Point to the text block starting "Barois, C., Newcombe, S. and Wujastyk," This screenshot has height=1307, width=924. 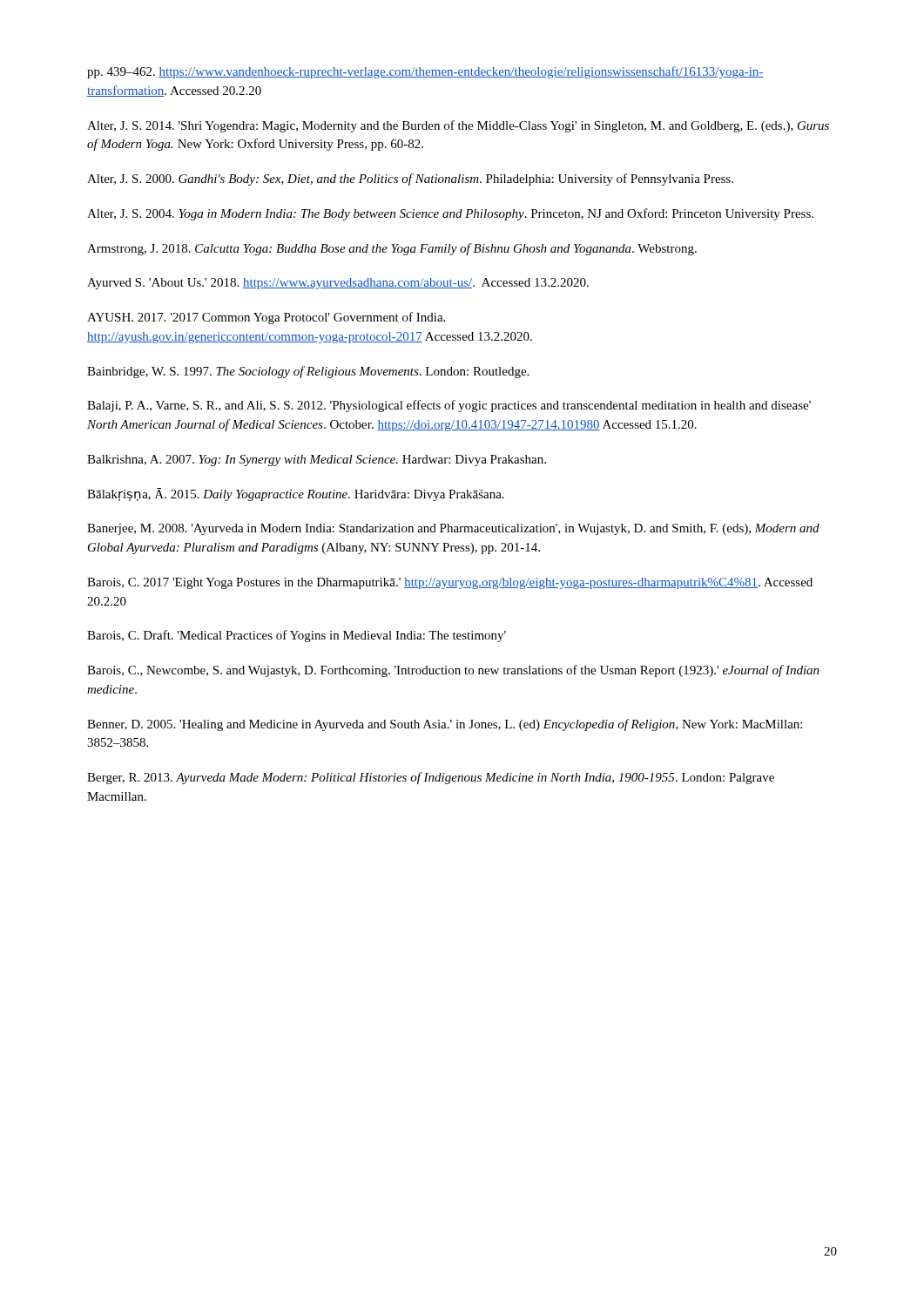click(x=453, y=680)
